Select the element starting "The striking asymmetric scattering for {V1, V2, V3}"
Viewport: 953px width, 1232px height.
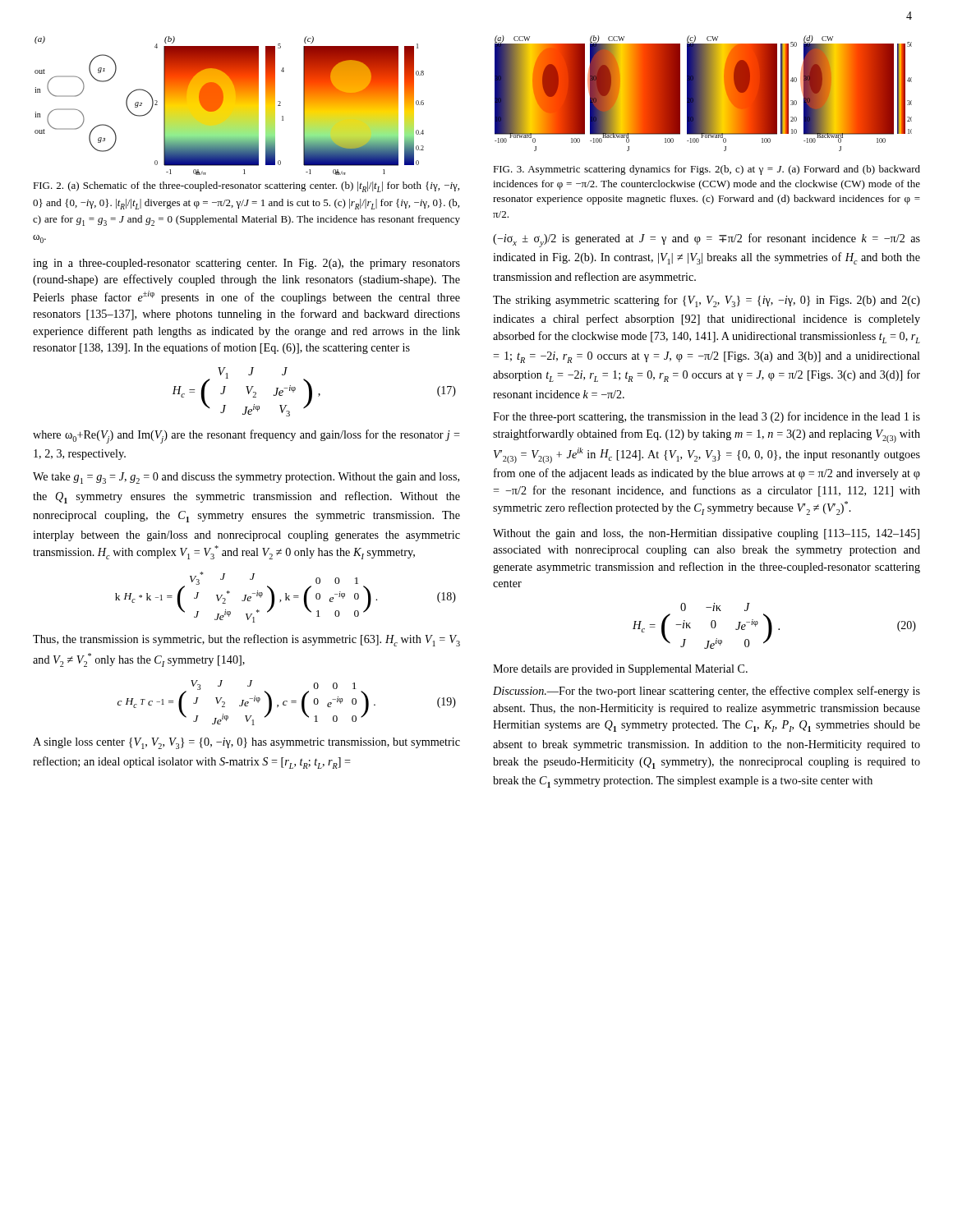tap(707, 347)
